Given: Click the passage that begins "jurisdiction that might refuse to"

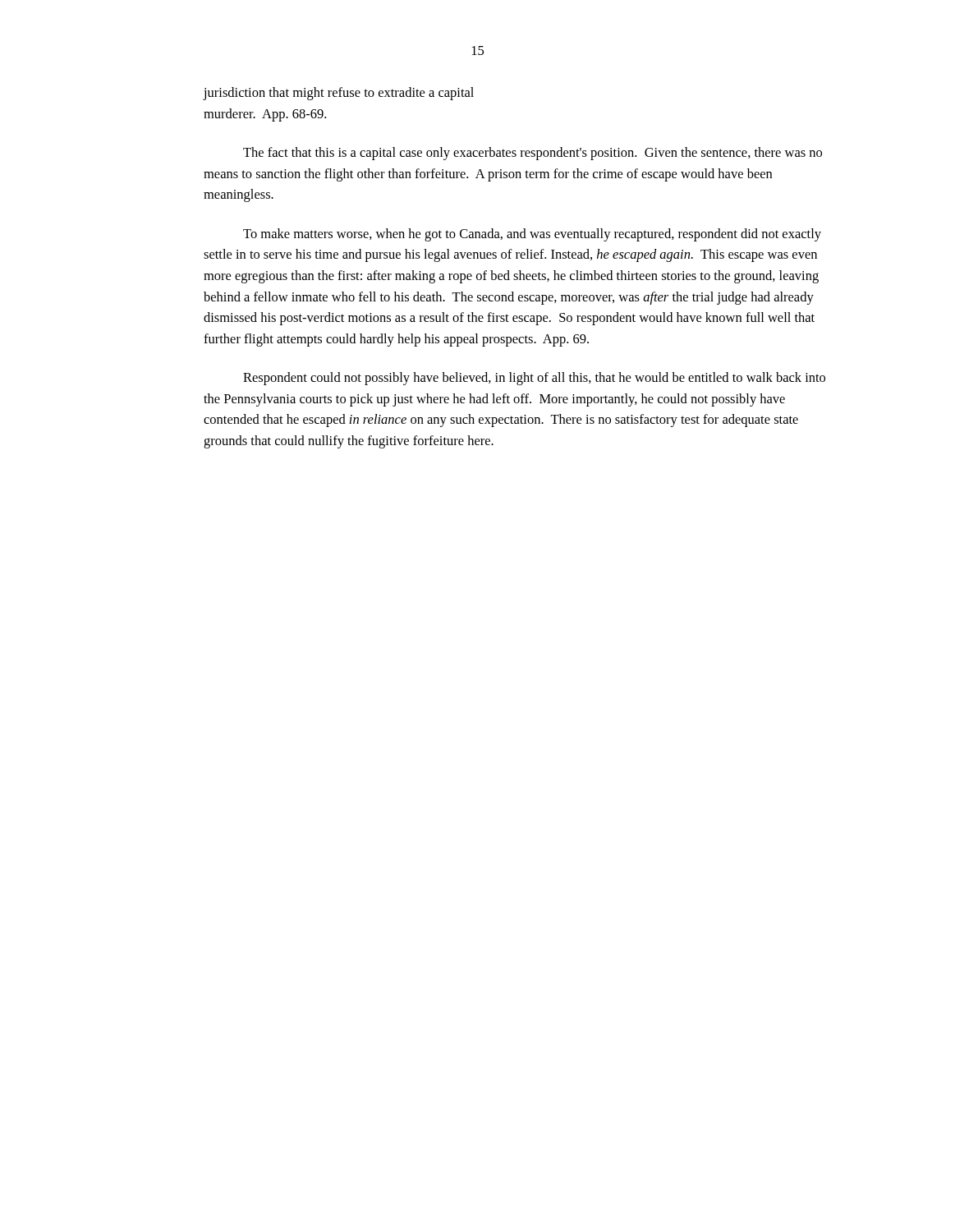Looking at the screenshot, I should [339, 103].
